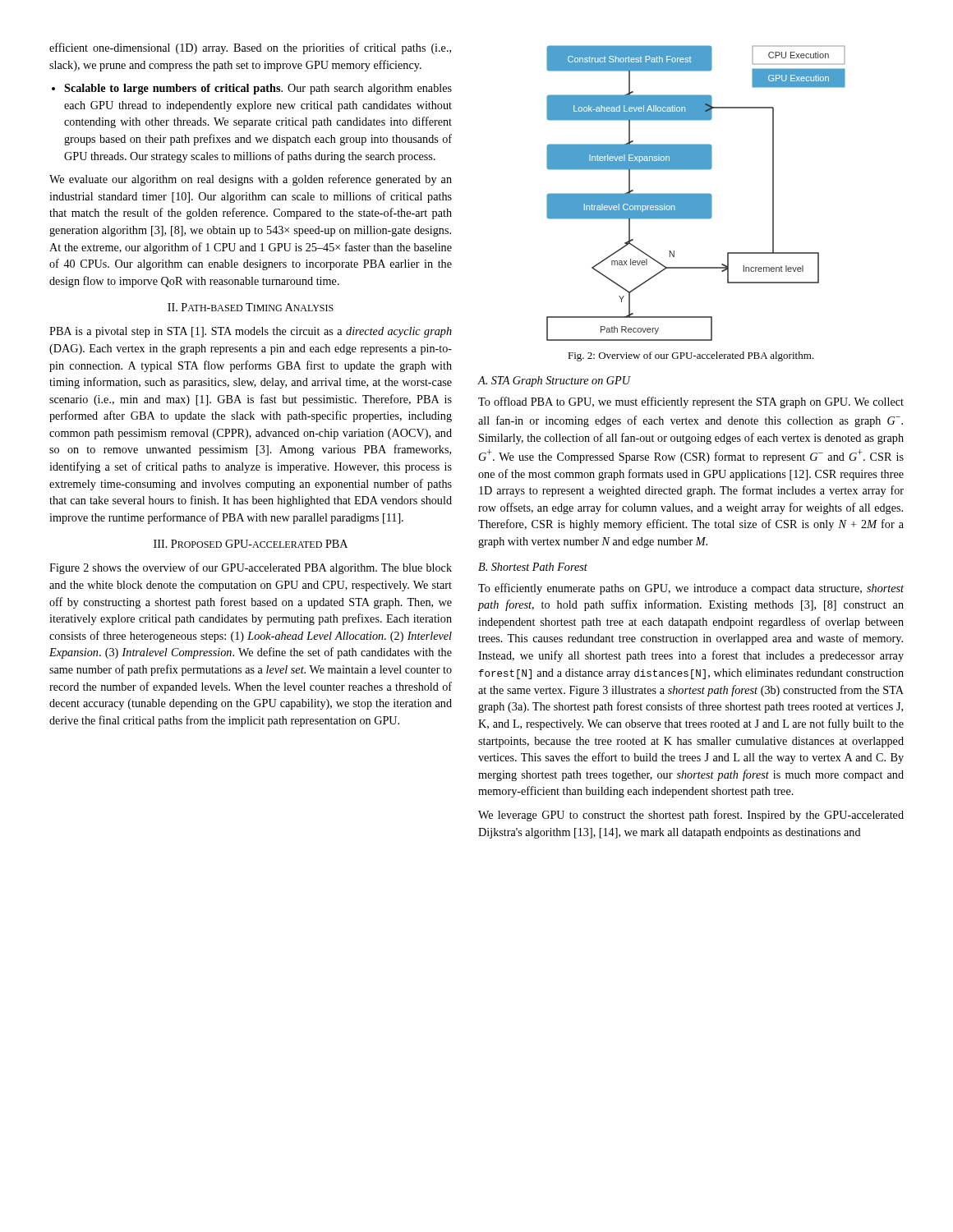The image size is (953, 1232).
Task: Click on the text starting "B. Shortest Path Forest"
Action: [533, 567]
